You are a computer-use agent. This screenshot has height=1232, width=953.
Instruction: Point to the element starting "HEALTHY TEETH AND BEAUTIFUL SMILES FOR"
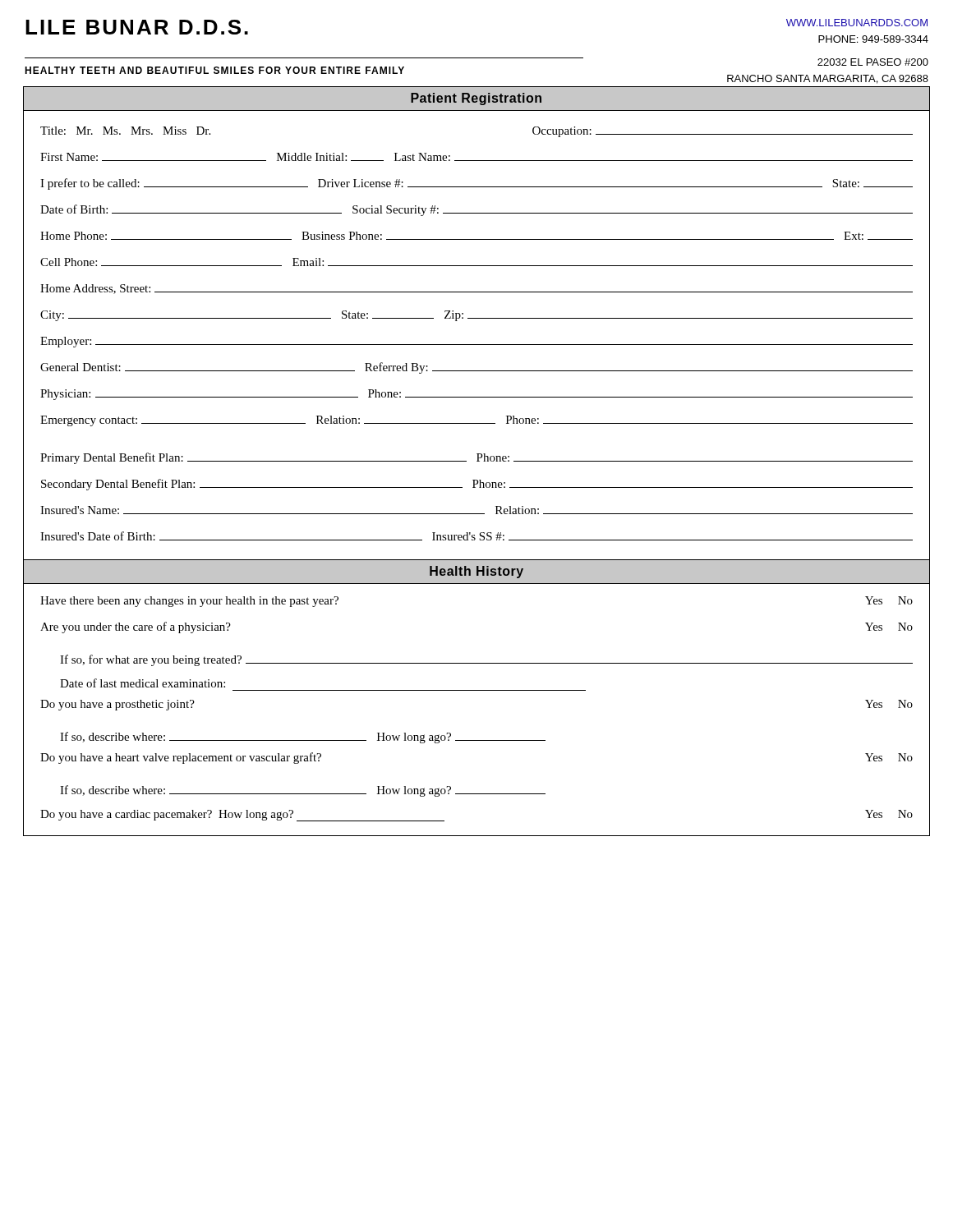click(x=215, y=70)
